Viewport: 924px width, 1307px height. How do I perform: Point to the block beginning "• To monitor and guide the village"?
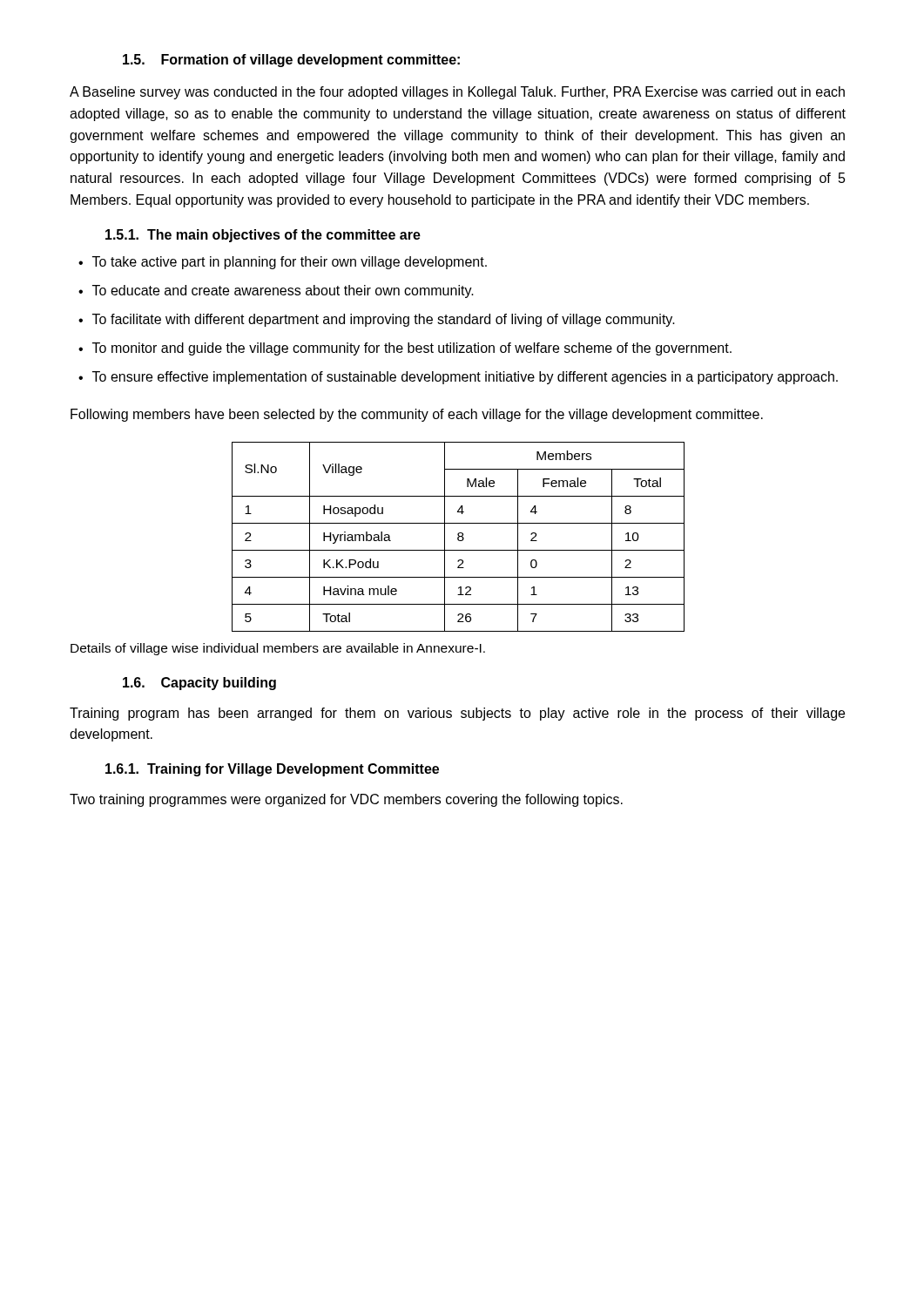point(405,349)
